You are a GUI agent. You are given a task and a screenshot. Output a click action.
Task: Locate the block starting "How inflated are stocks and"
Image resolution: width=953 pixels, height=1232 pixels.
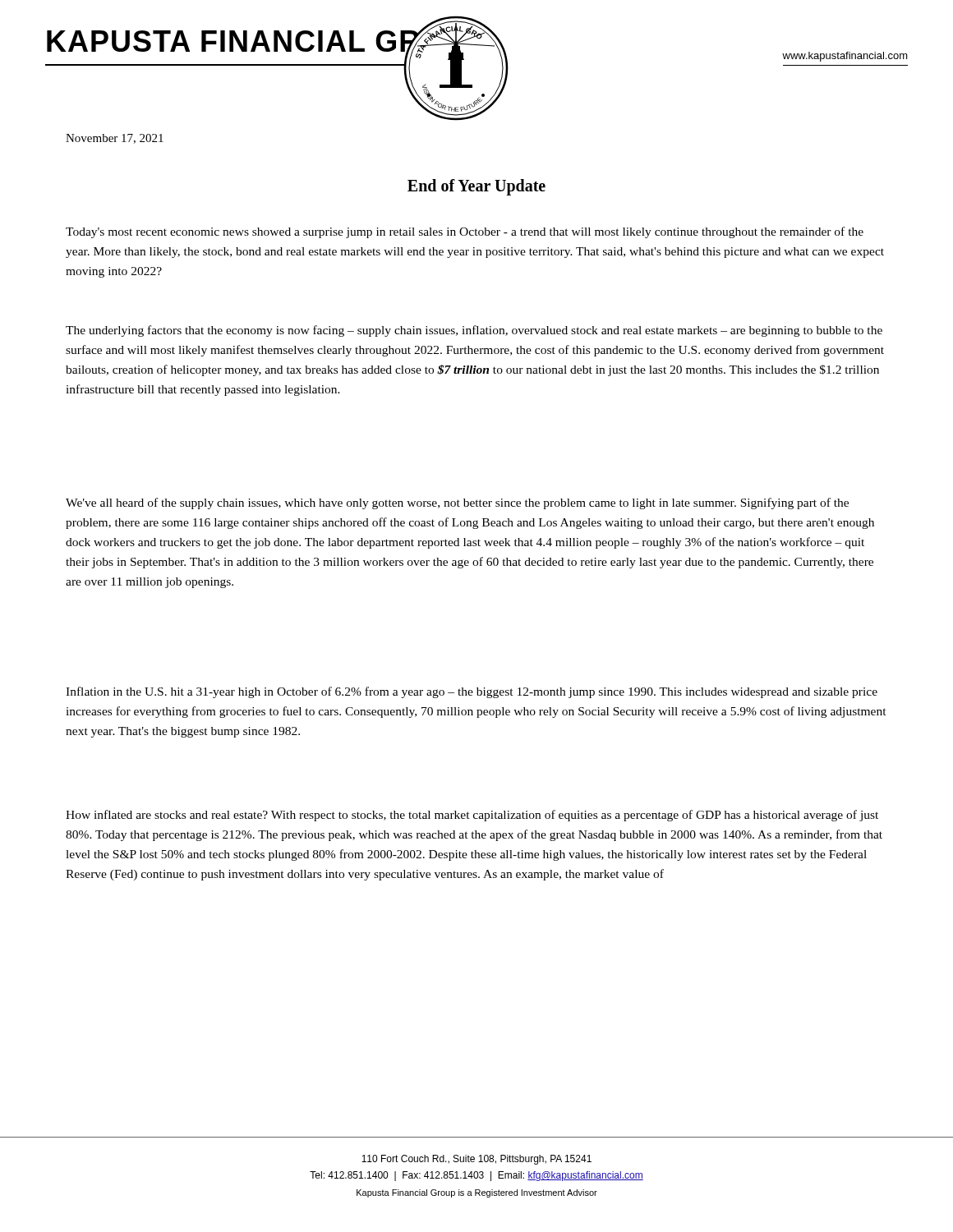[474, 844]
